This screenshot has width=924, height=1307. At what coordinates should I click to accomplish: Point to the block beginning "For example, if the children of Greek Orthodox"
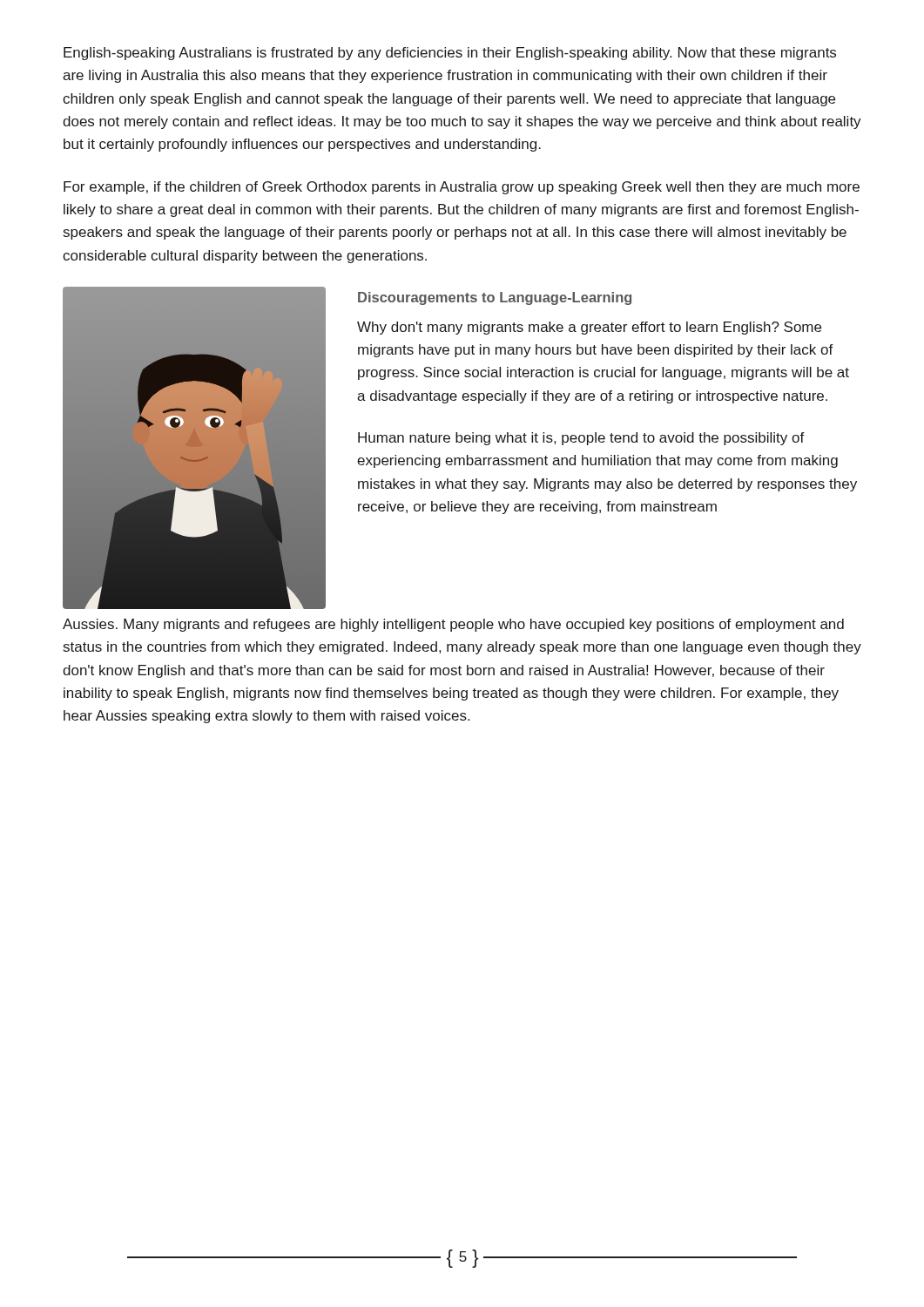tap(462, 222)
